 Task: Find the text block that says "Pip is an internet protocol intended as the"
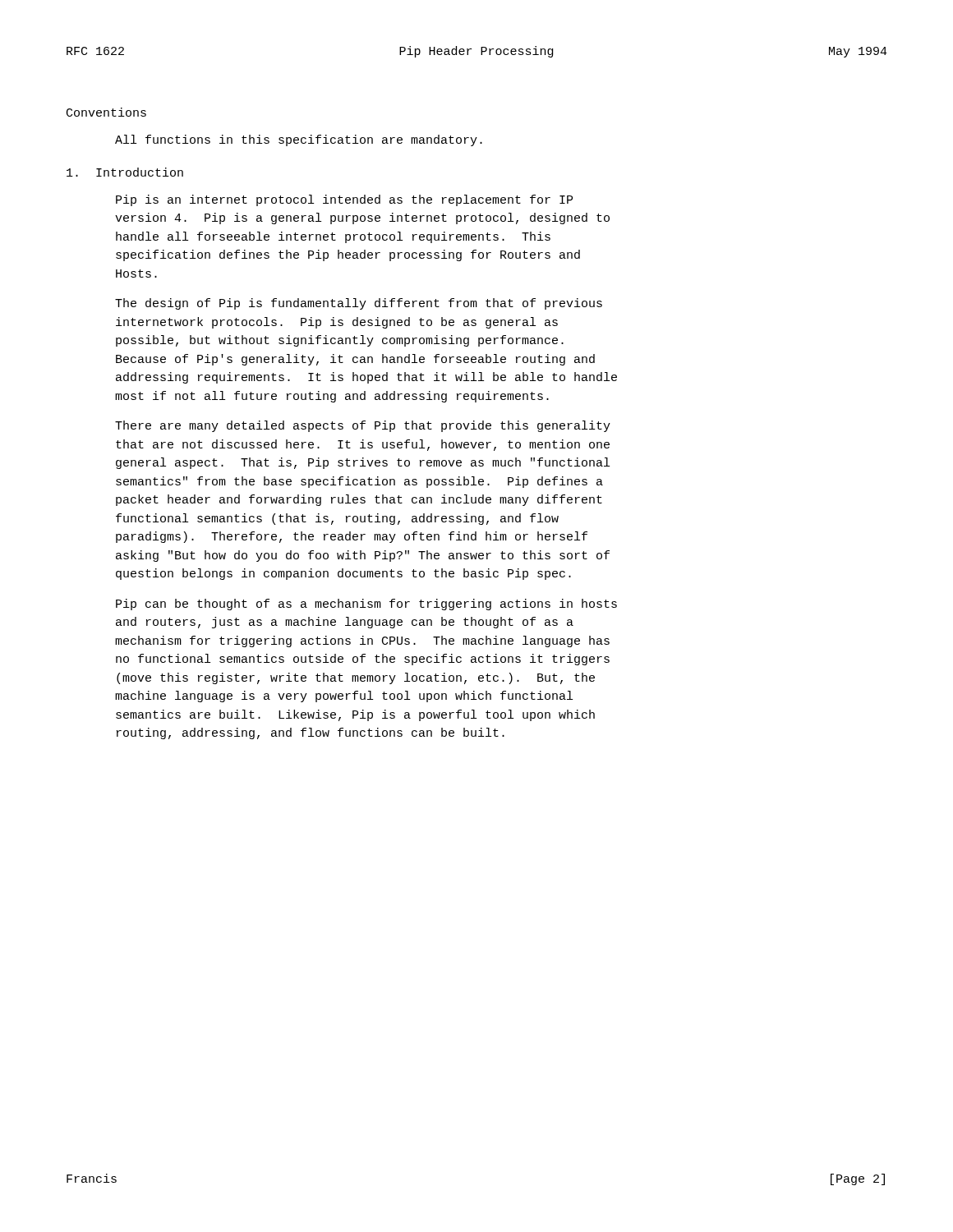[363, 237]
